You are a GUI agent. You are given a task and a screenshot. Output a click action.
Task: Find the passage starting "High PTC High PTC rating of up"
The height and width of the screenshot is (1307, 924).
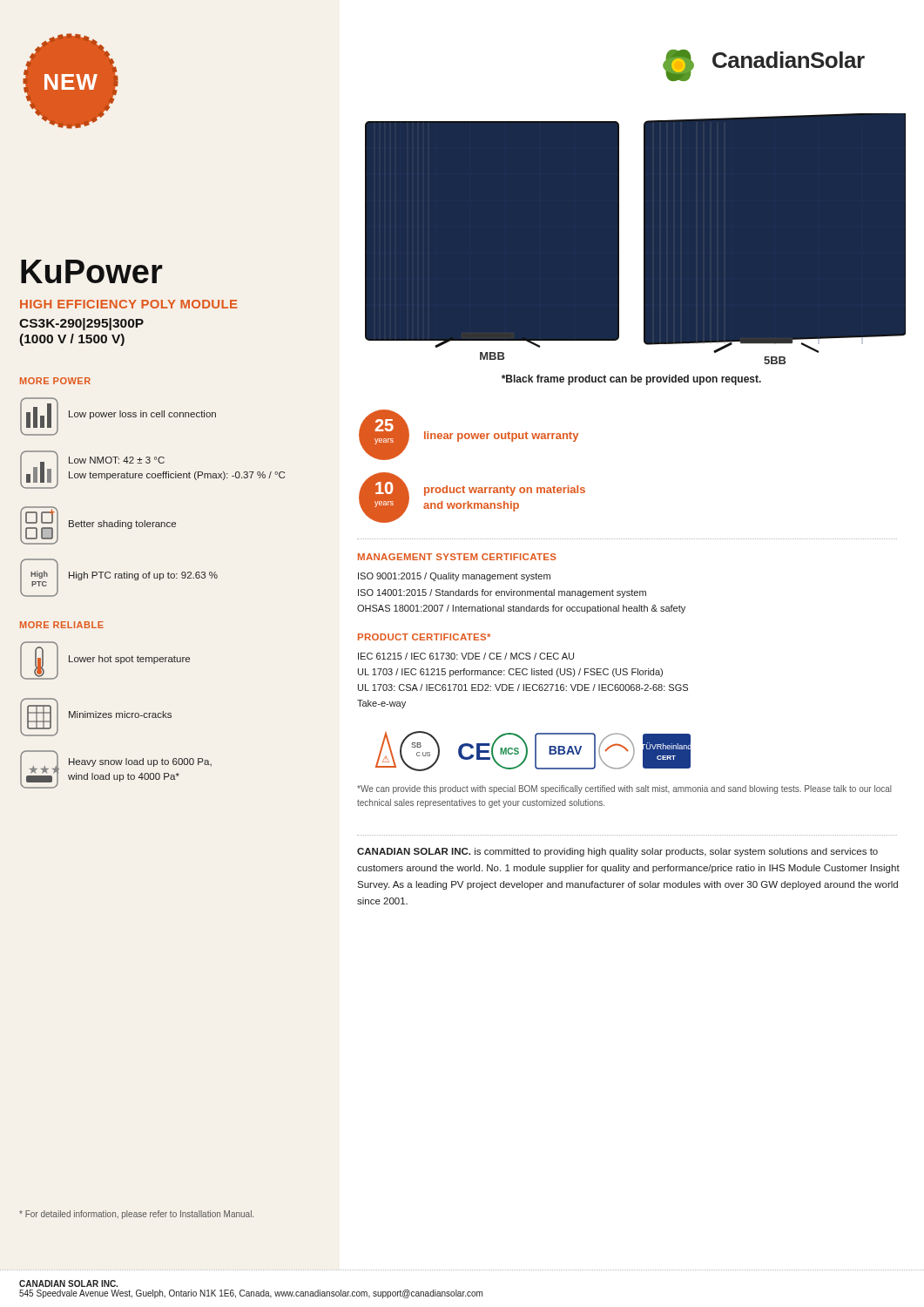pos(118,579)
